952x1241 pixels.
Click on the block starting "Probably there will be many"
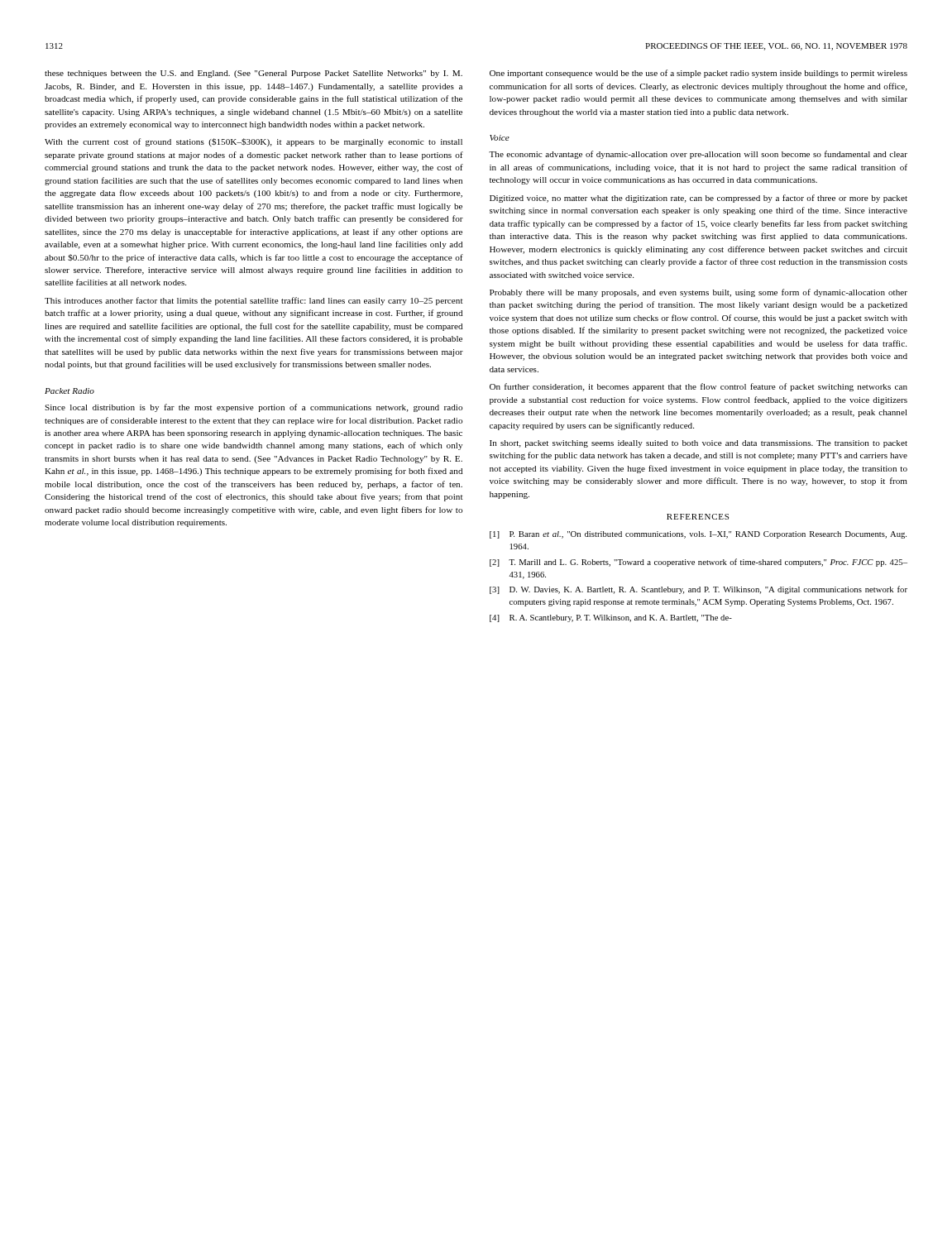pyautogui.click(x=698, y=330)
